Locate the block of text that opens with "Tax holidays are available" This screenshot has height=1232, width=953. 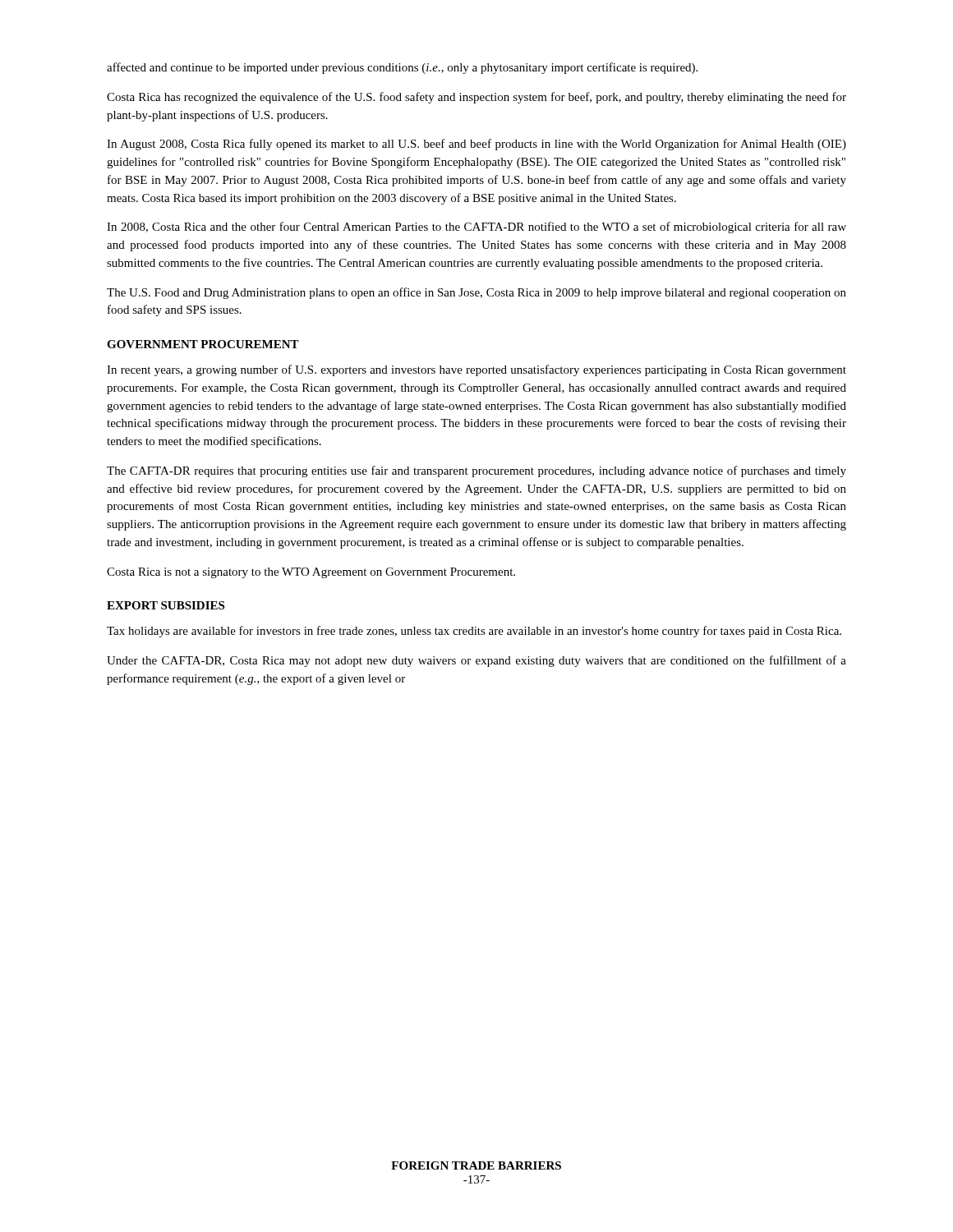click(x=474, y=631)
